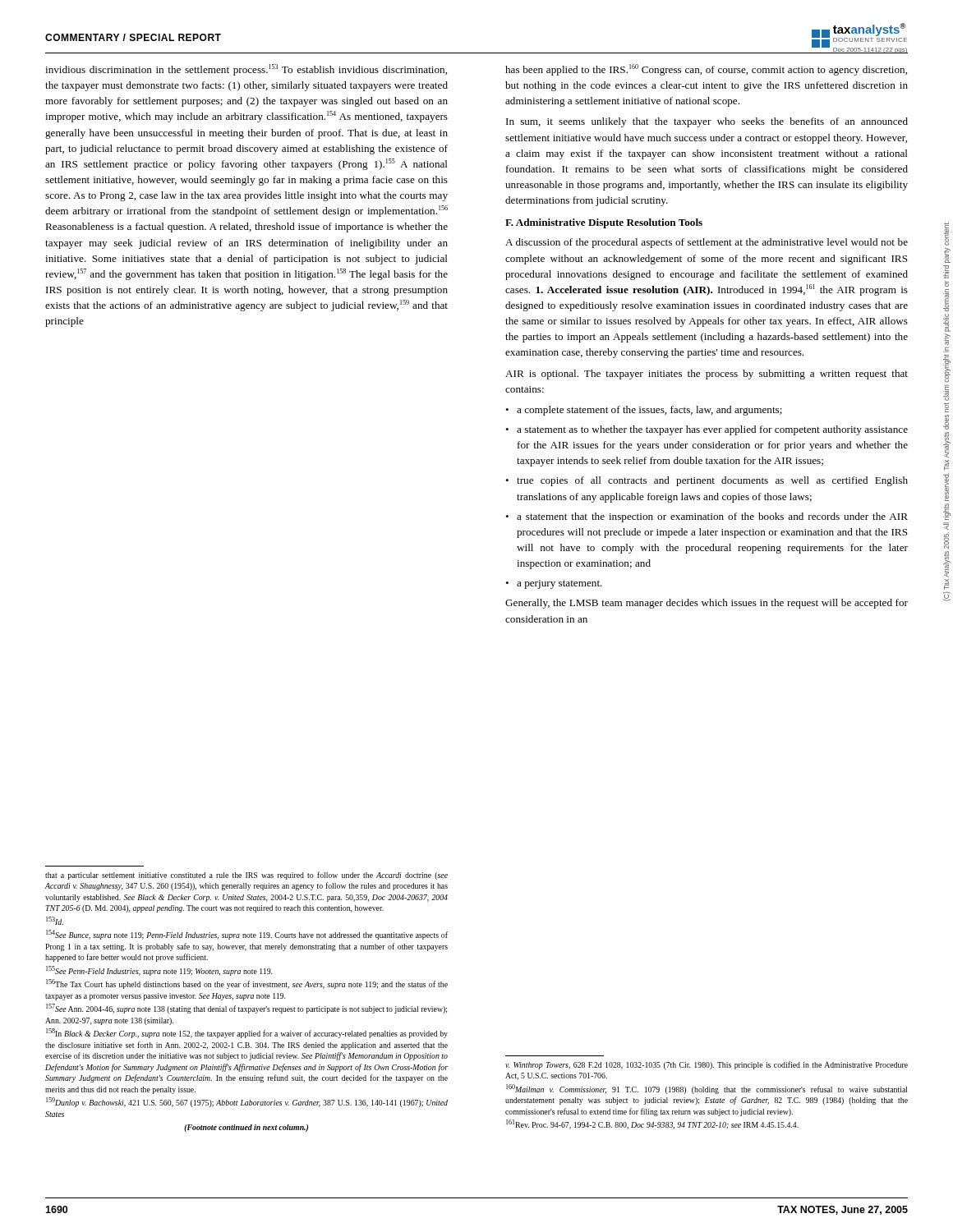Where is the passage that starts "a statement that the inspection or examination of"?
Image resolution: width=953 pixels, height=1232 pixels.
tap(712, 540)
